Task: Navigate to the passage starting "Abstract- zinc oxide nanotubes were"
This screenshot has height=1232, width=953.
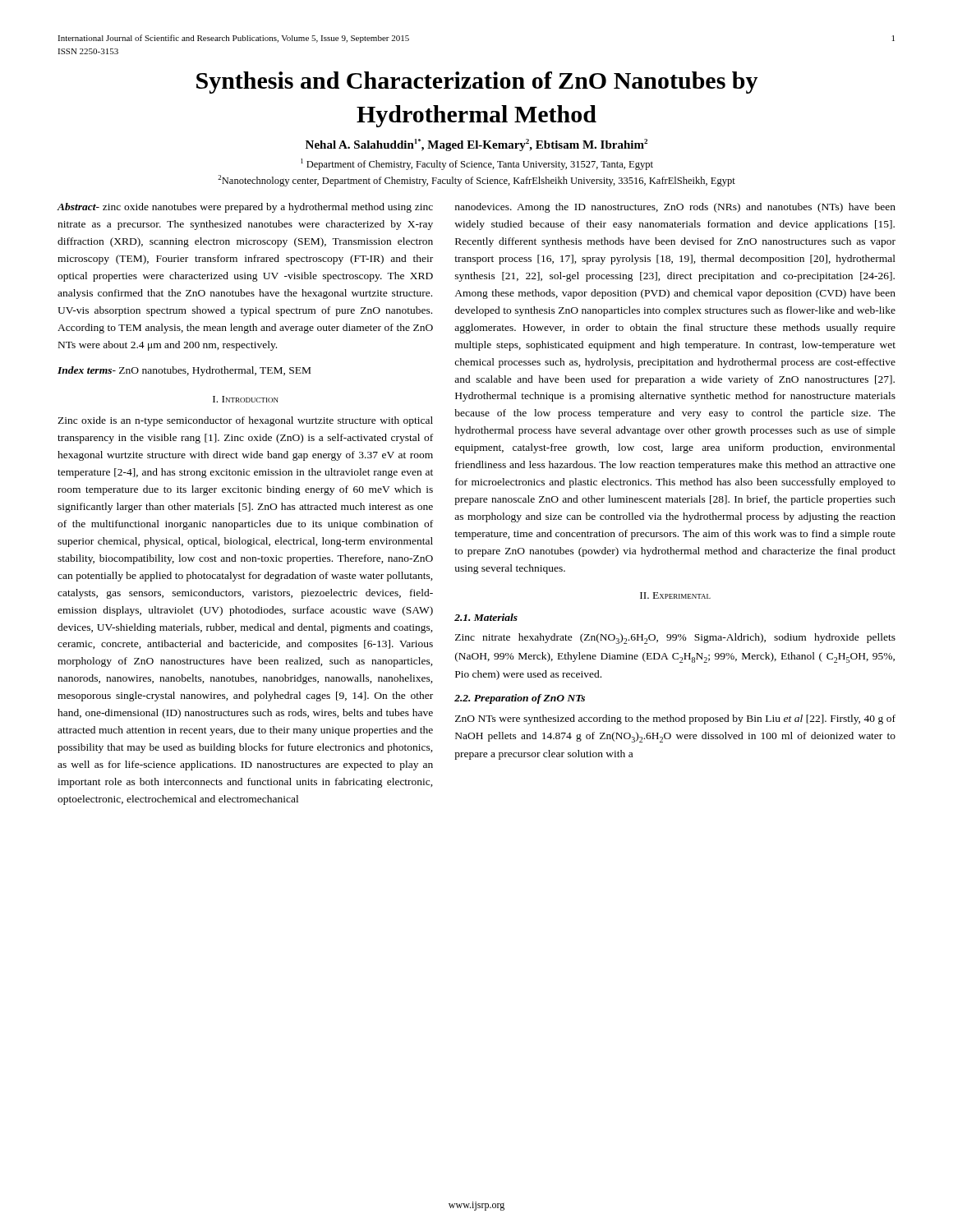Action: point(245,276)
